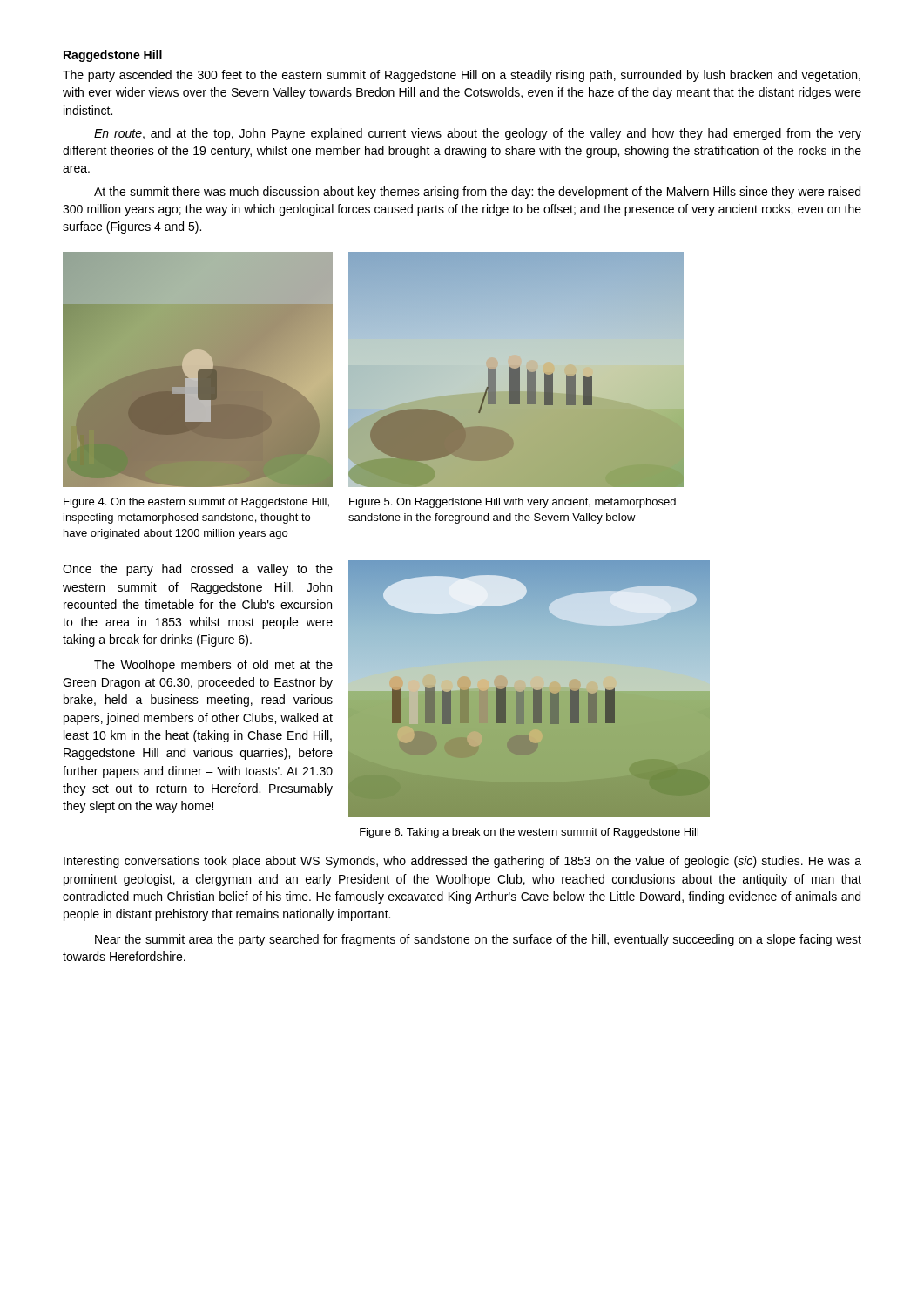Point to the block beginning "The Woolhope members of old met at the"

pos(198,735)
